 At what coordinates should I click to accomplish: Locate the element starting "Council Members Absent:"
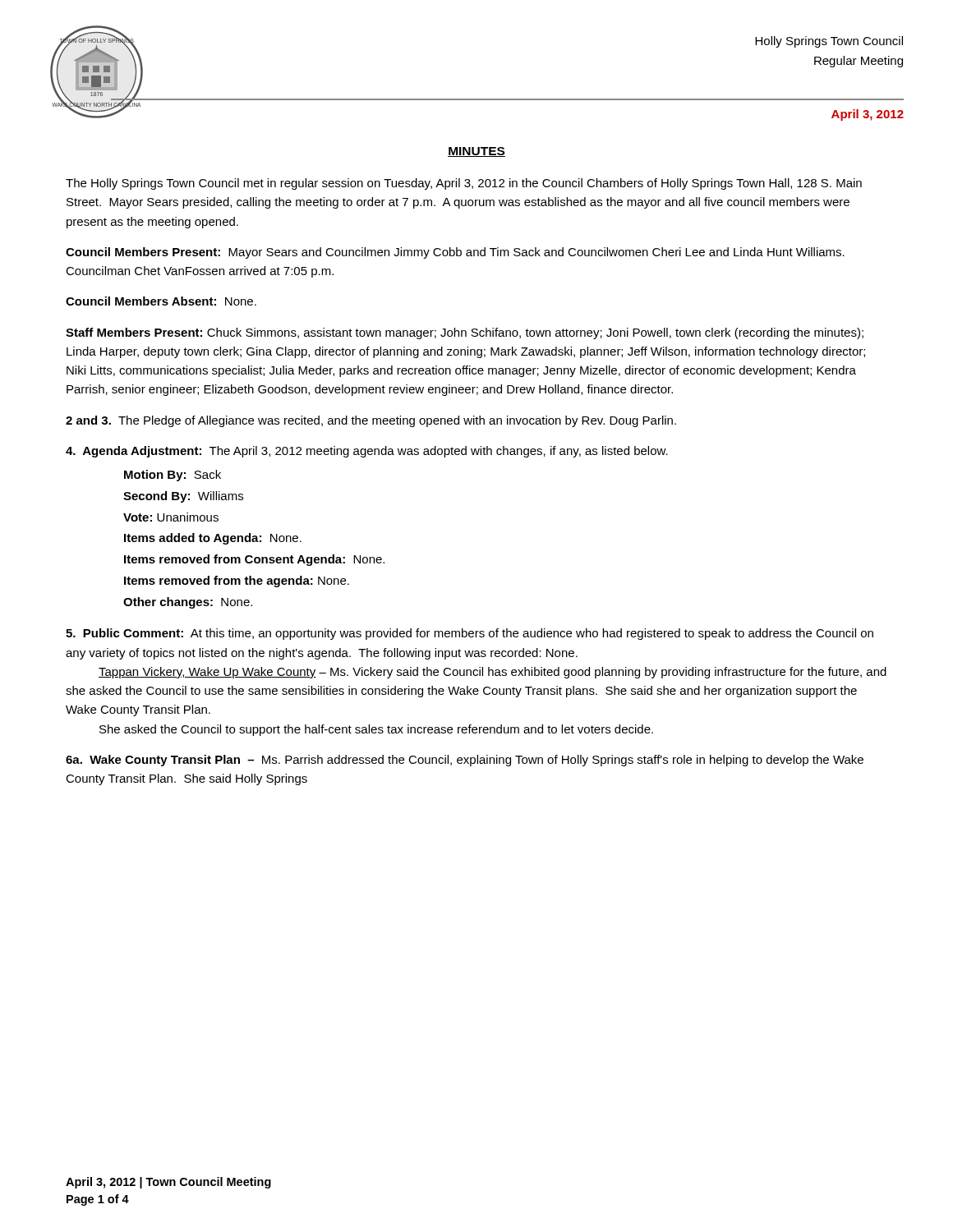161,301
